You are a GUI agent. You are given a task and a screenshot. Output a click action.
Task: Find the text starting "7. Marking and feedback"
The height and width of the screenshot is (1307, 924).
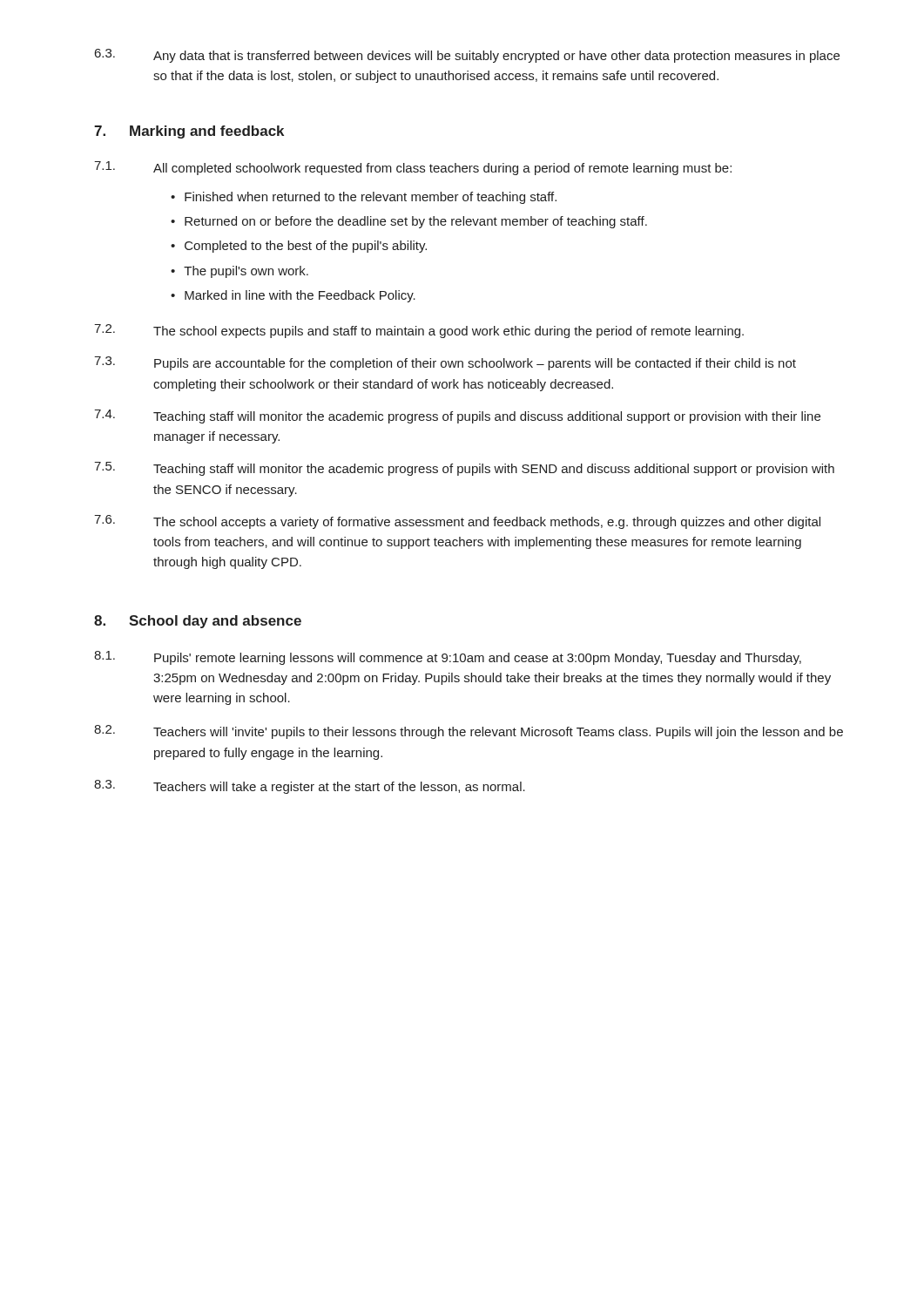coord(189,131)
